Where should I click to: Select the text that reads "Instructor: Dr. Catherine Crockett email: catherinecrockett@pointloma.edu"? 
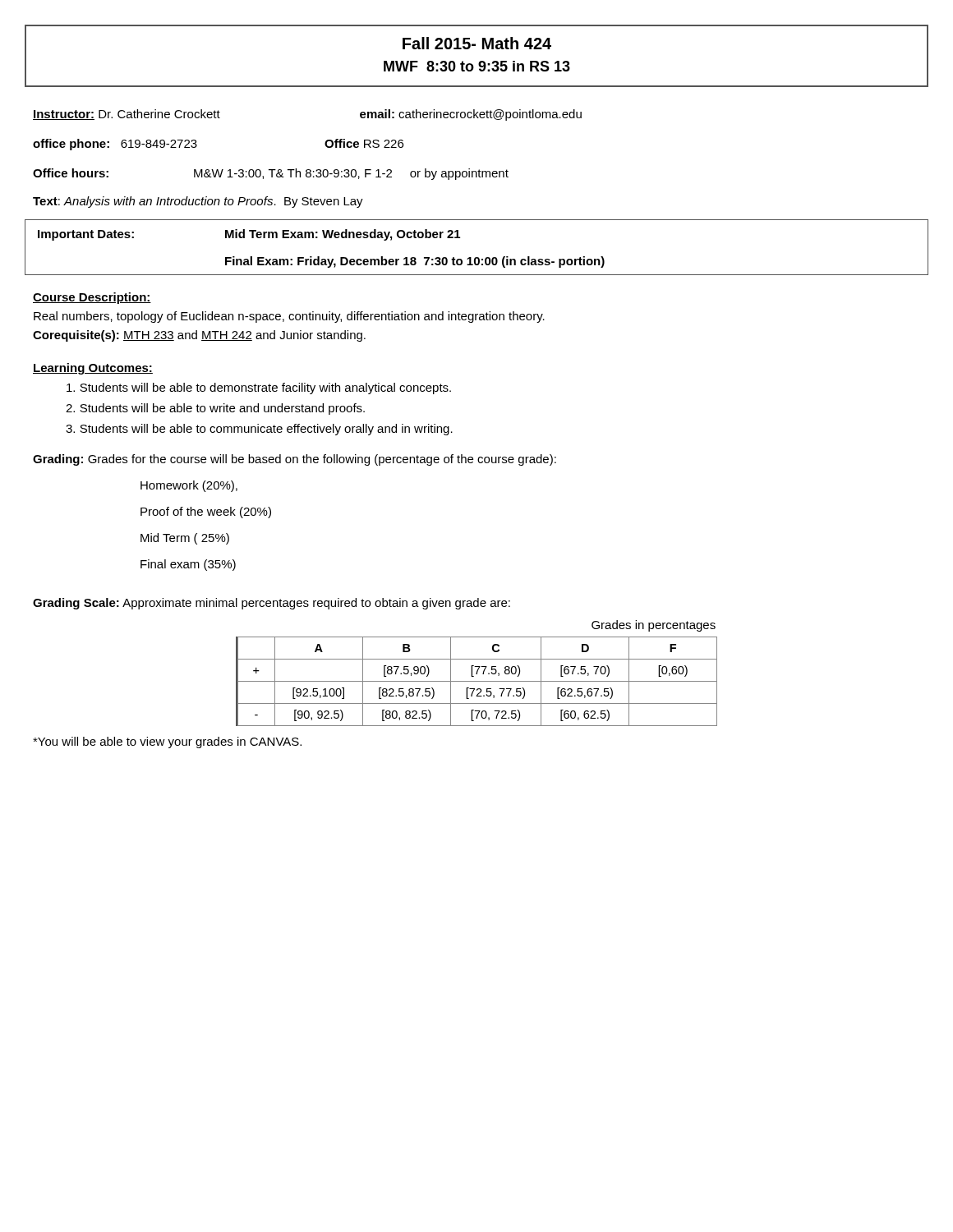(x=121, y=117)
